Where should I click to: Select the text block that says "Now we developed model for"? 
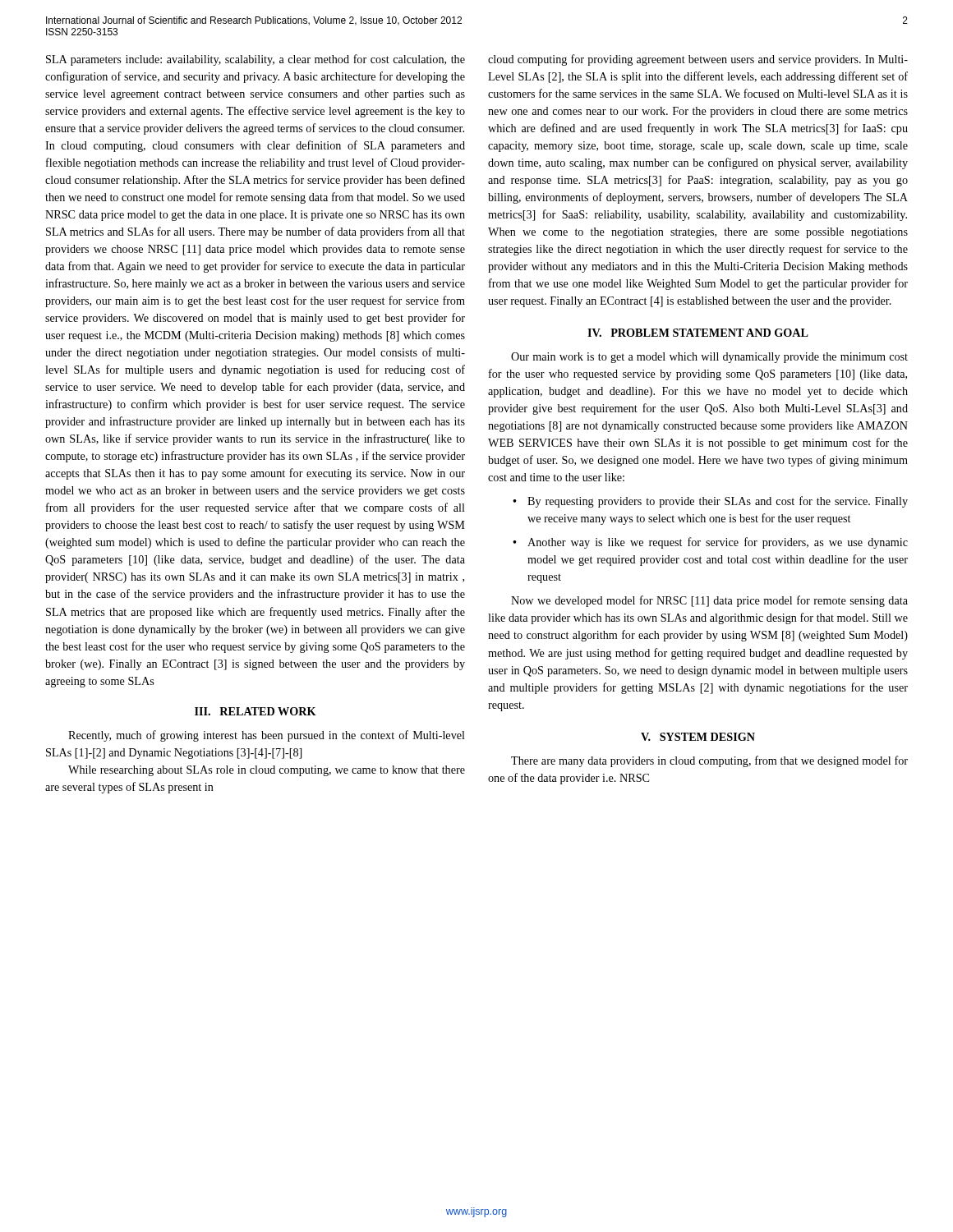(698, 653)
